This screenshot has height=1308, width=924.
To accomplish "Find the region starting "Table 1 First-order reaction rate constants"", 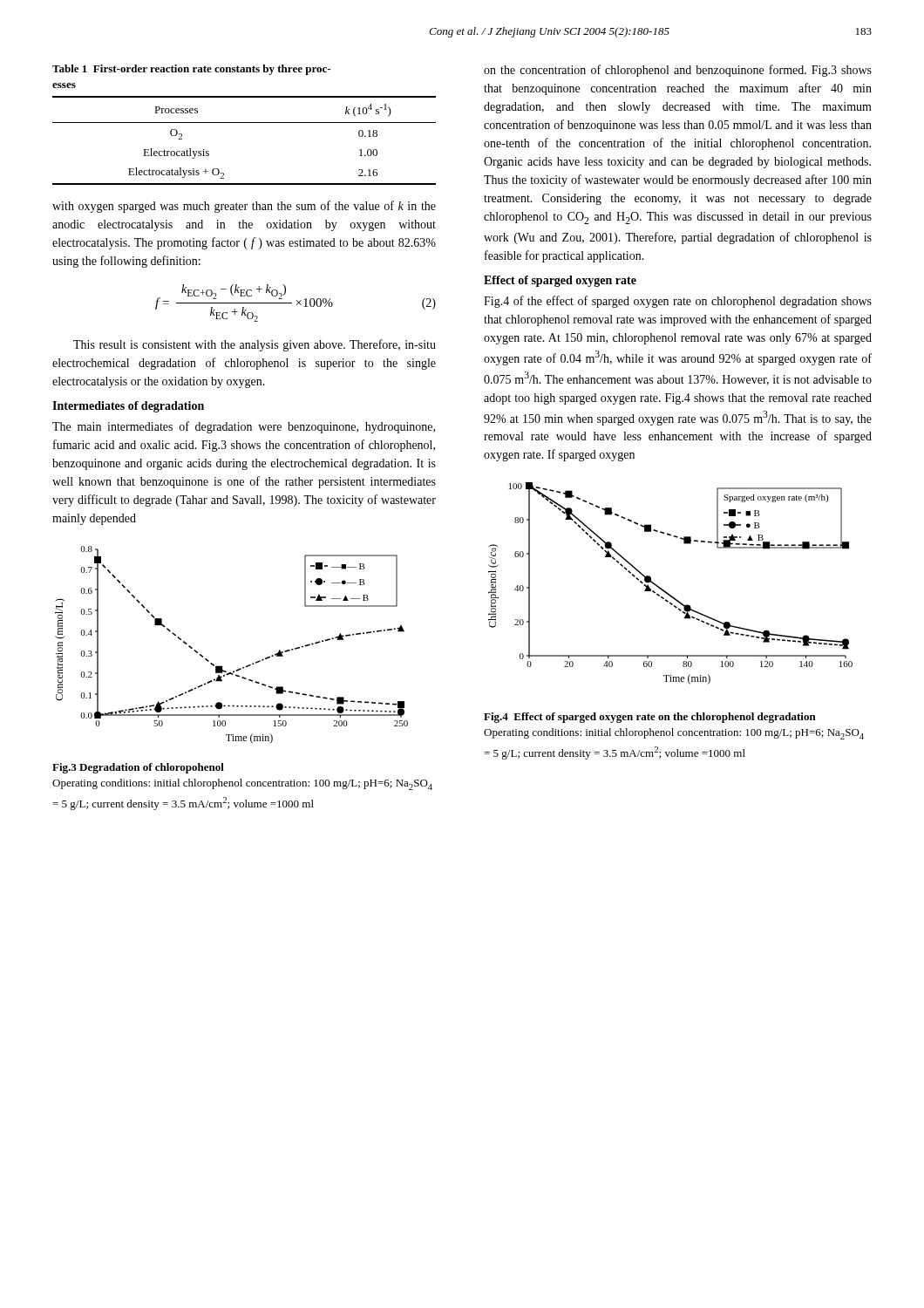I will coord(192,76).
